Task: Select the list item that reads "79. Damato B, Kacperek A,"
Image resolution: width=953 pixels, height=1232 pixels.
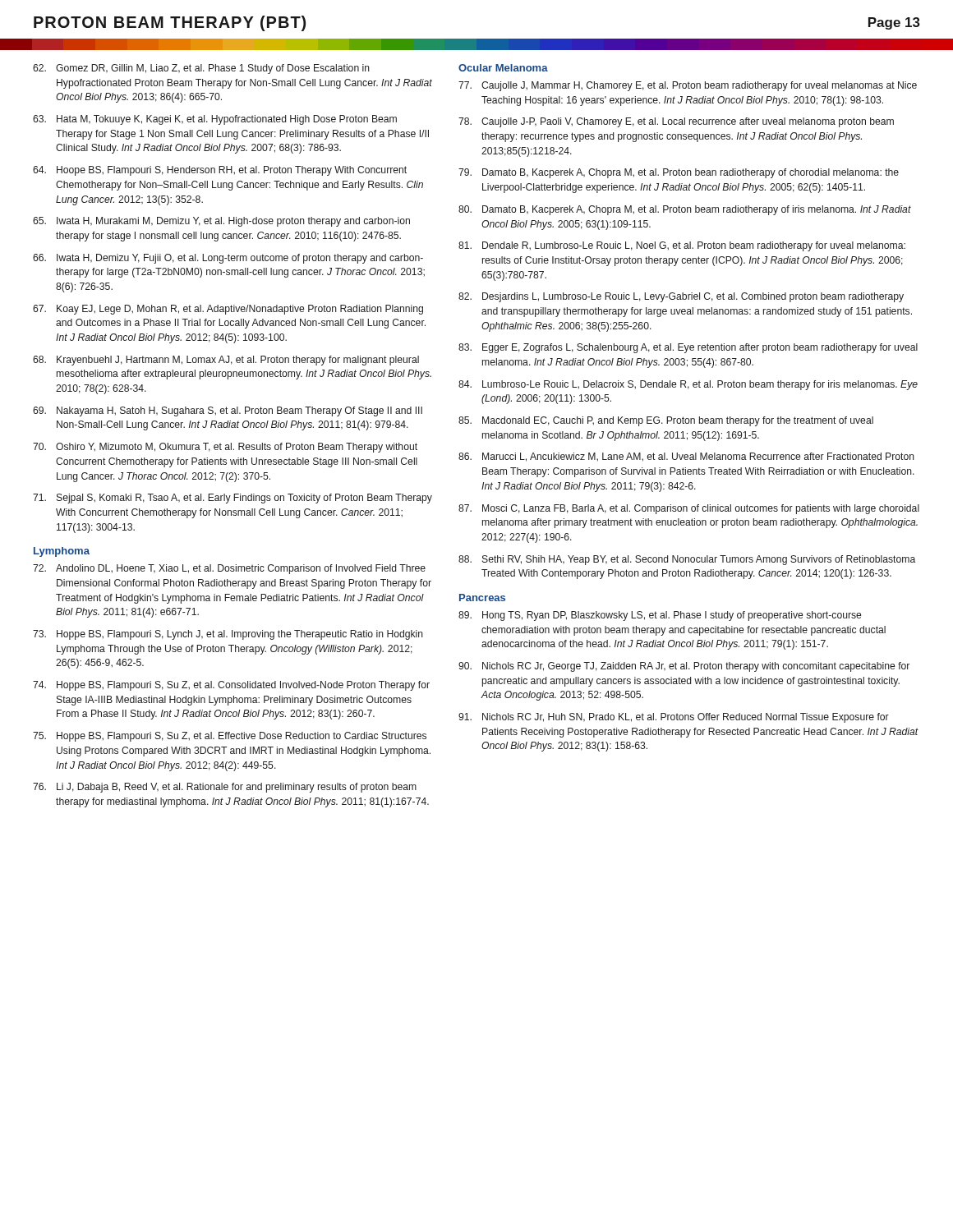Action: [689, 181]
